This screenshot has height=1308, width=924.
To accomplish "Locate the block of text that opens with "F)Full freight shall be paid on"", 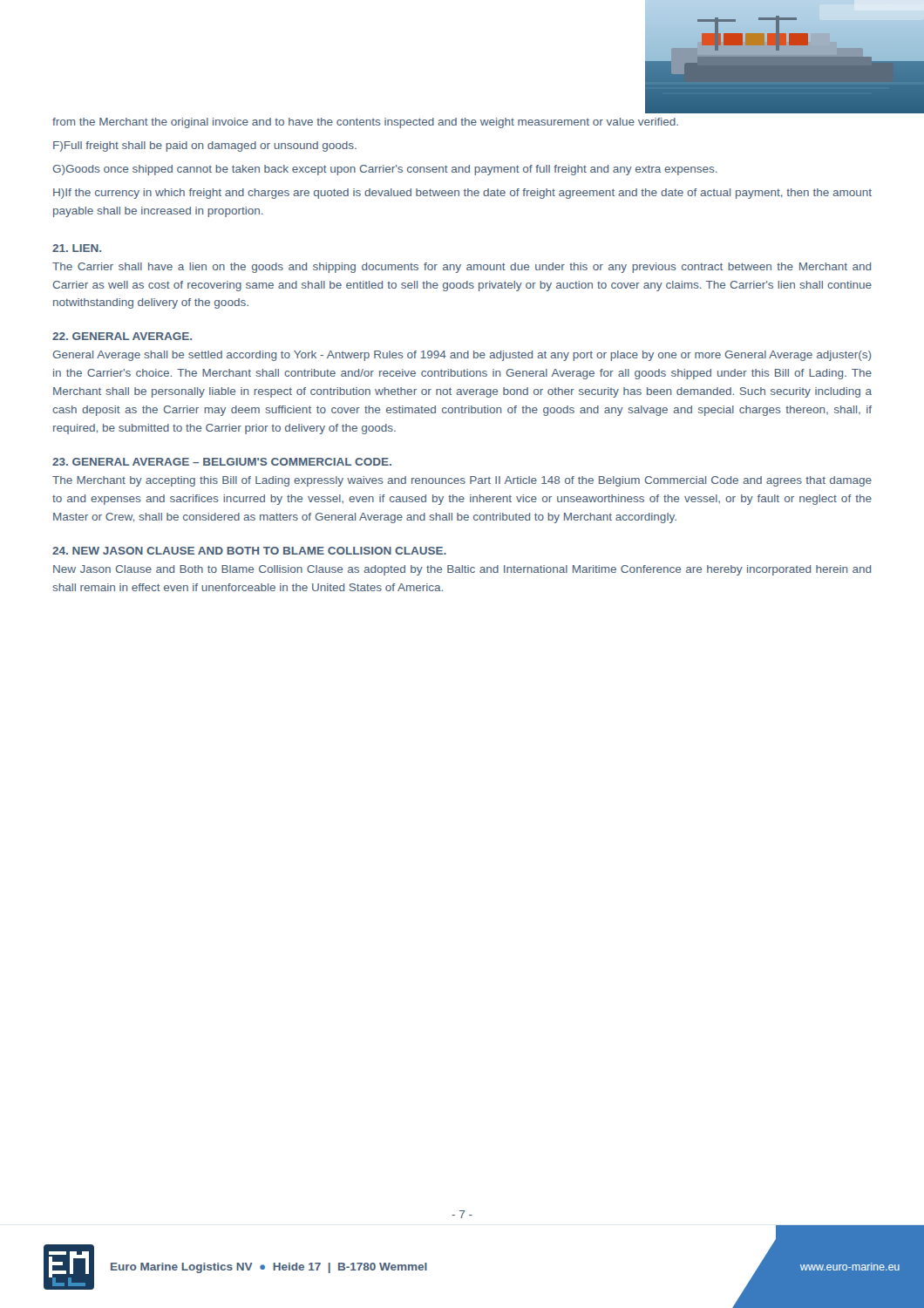I will [x=205, y=145].
